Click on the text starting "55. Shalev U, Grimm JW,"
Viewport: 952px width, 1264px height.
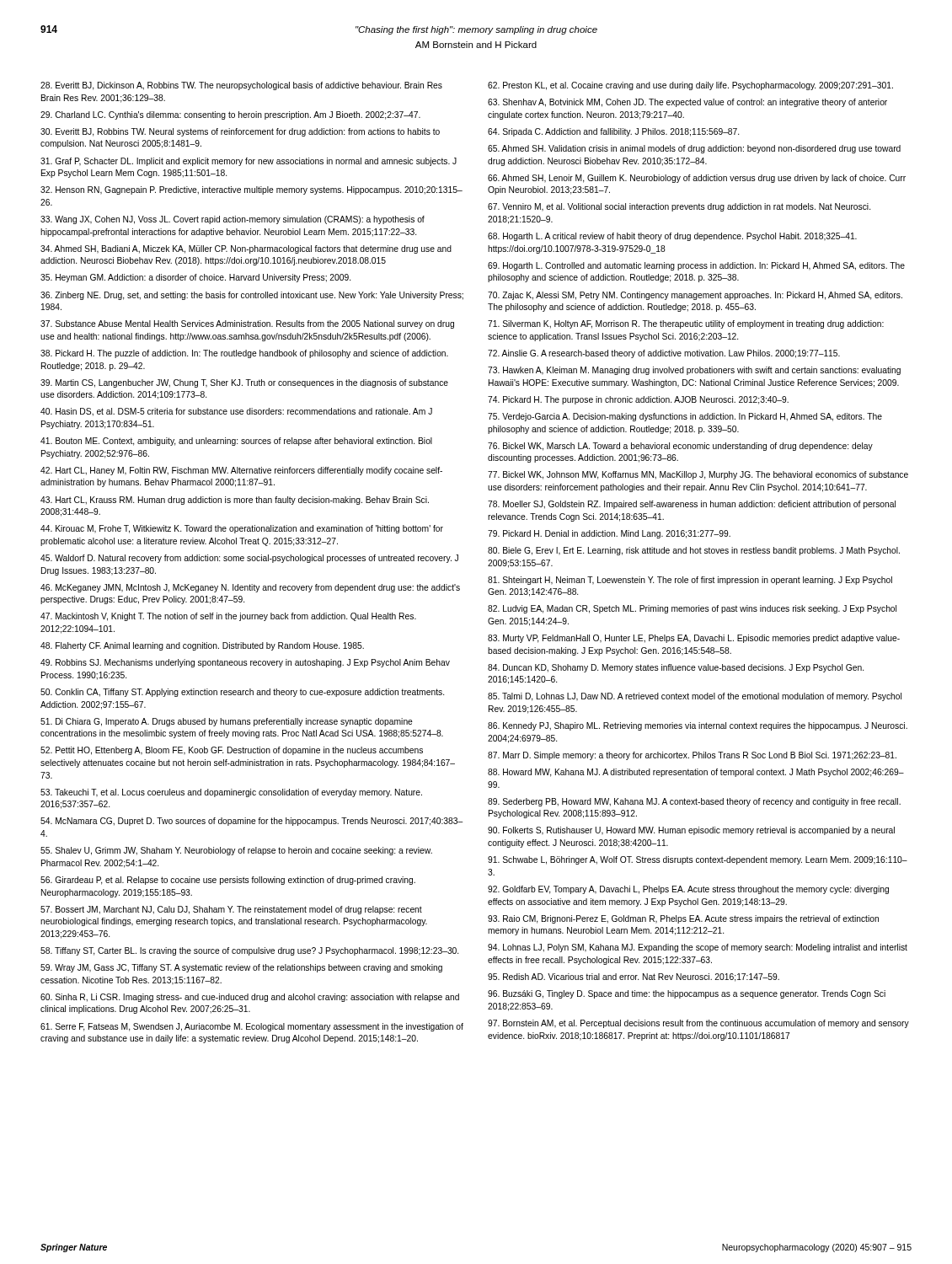(252, 858)
